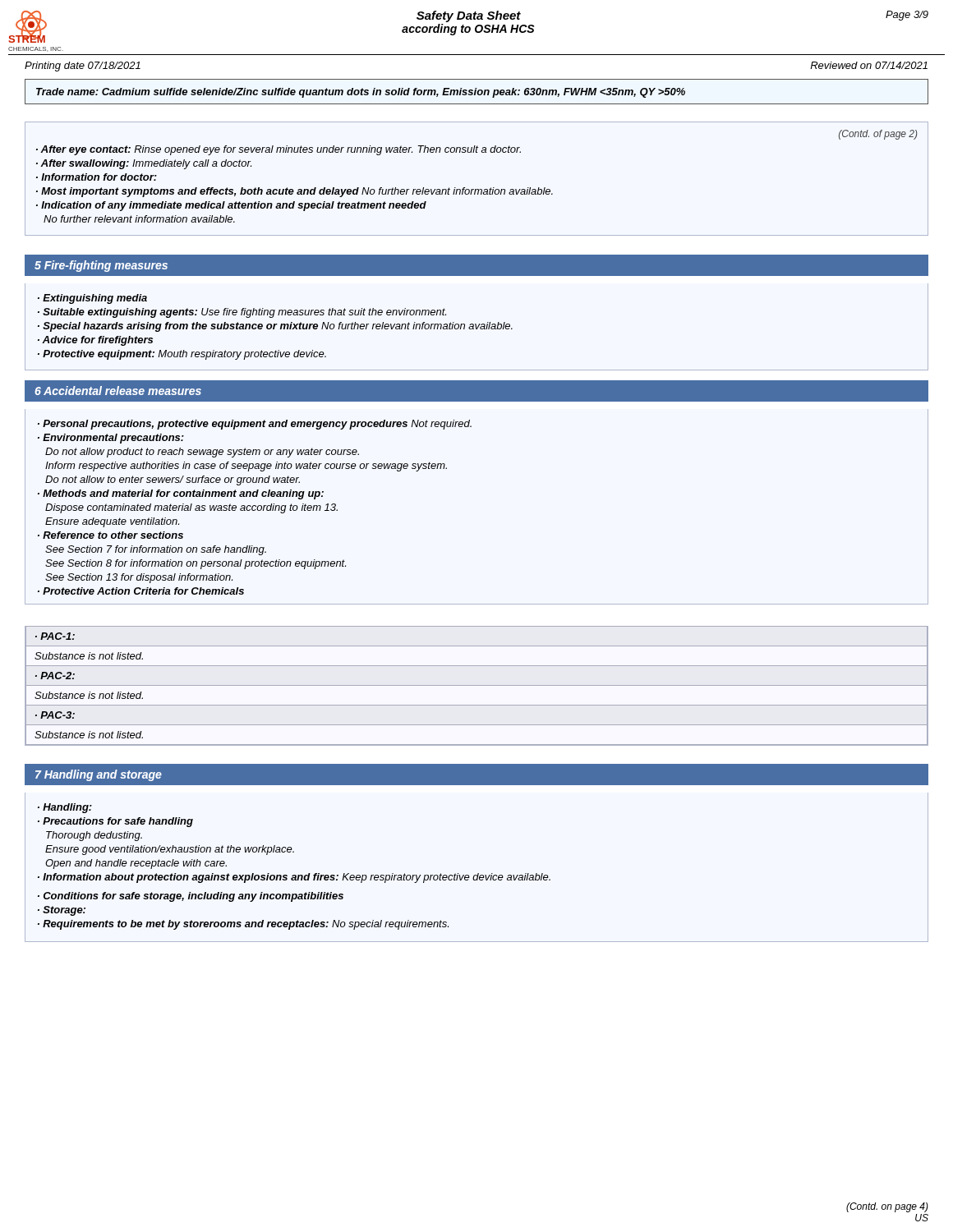Find "7 Handling and storage" on this page
The width and height of the screenshot is (953, 1232).
click(98, 774)
